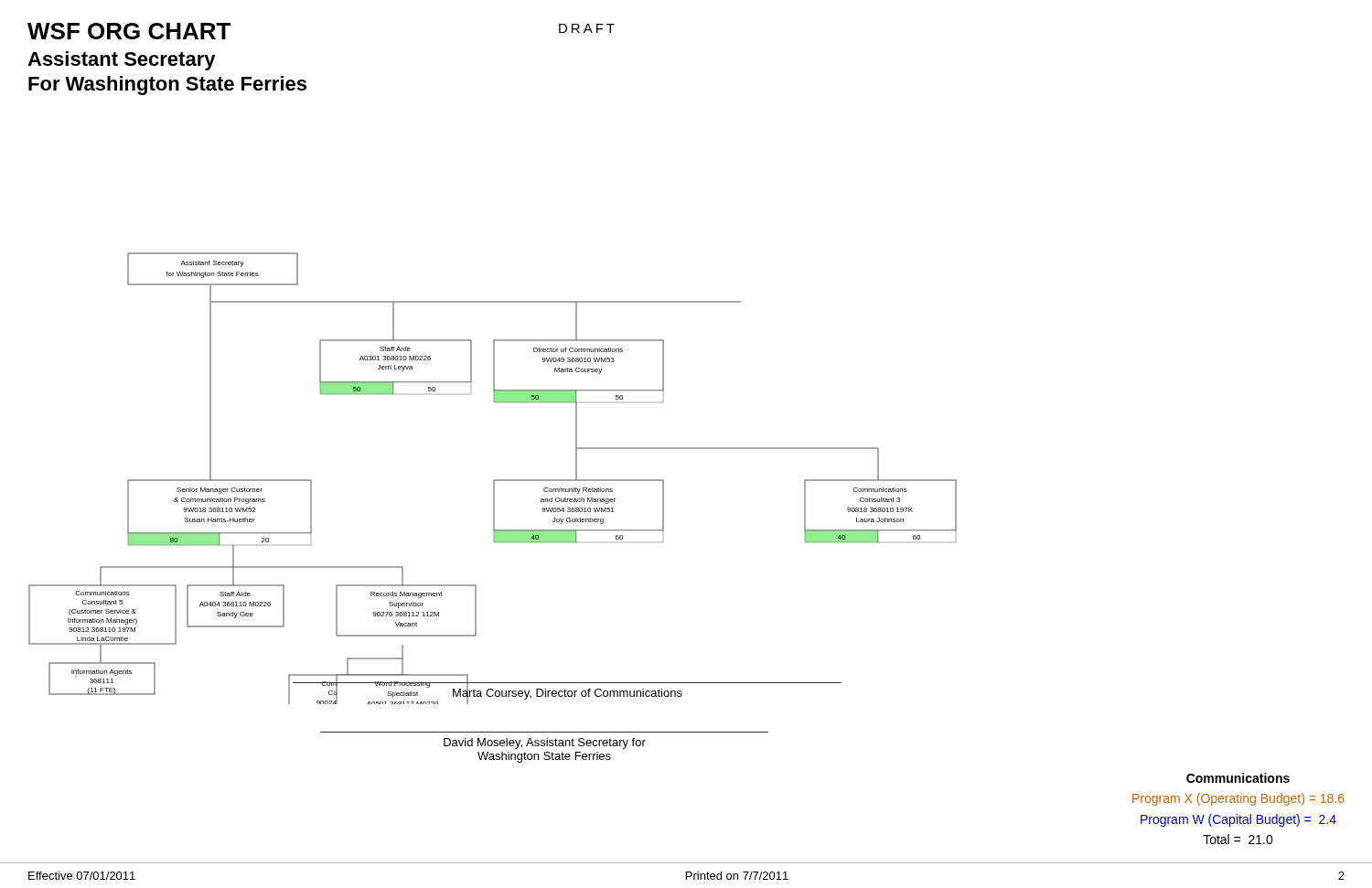Image resolution: width=1372 pixels, height=888 pixels.
Task: Click on the text containing "David Moseley, Assistant Secretary forWashington State Ferries"
Action: click(x=544, y=747)
